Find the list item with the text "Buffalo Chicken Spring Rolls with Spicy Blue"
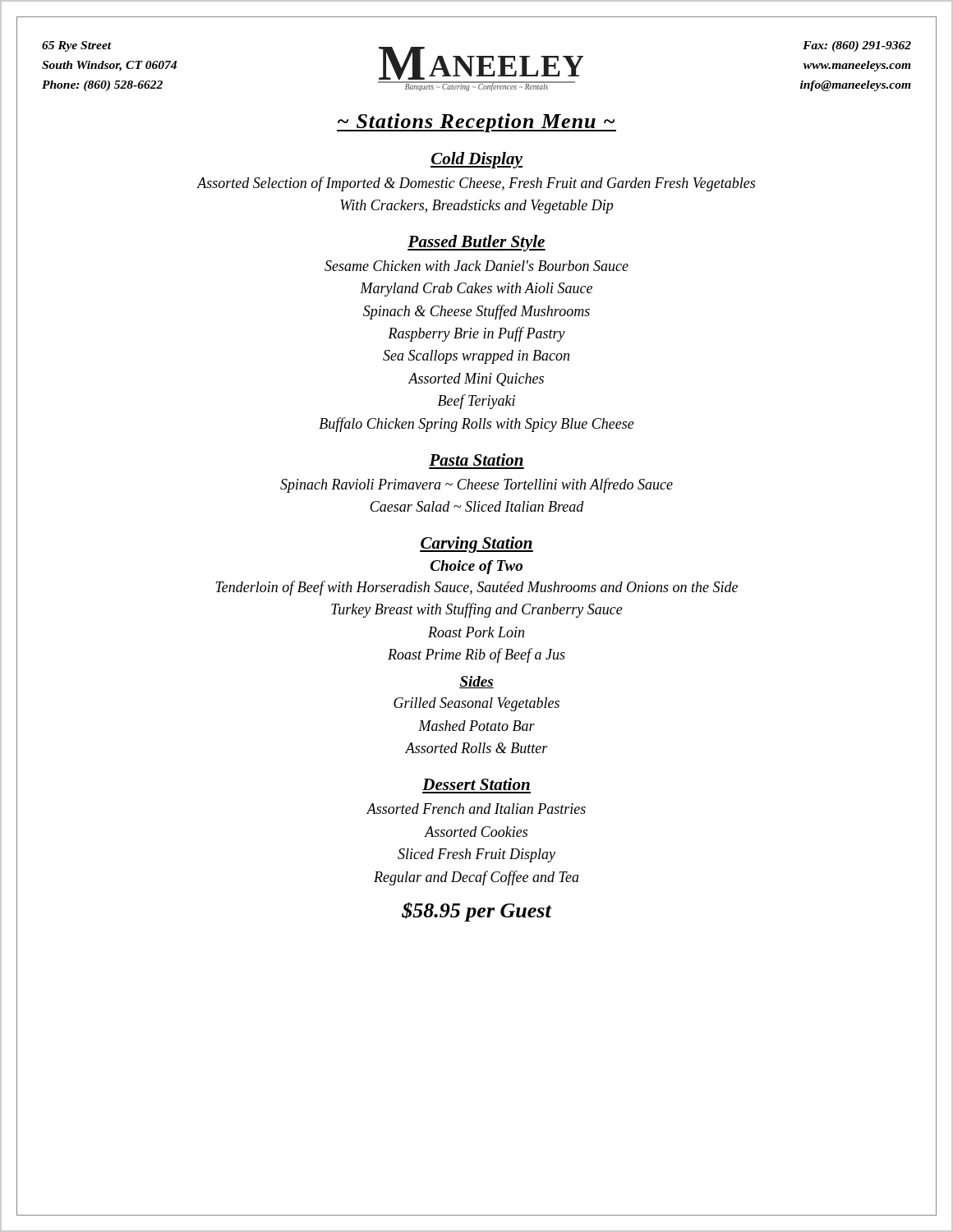The image size is (953, 1232). pos(476,424)
